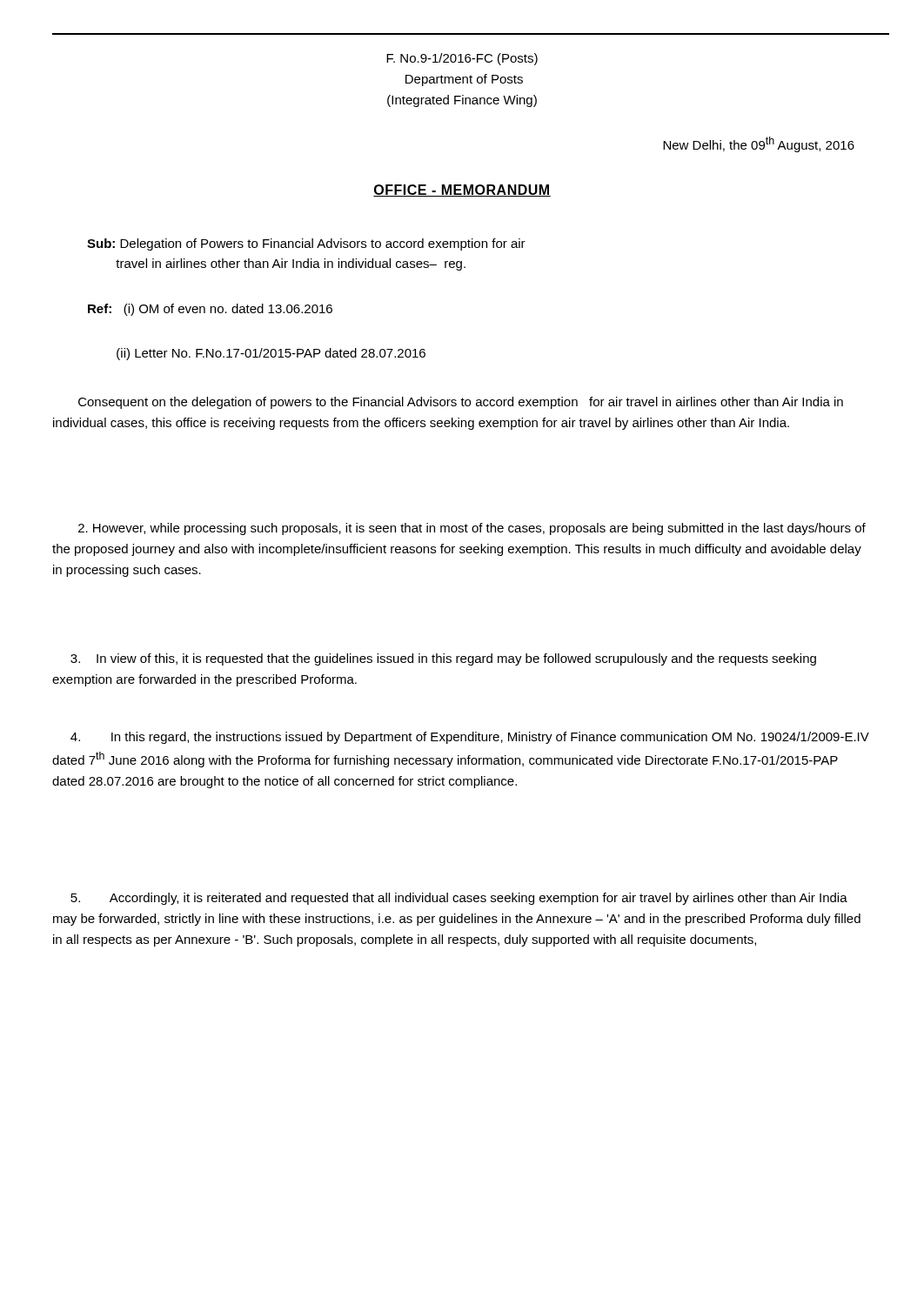This screenshot has width=924, height=1305.
Task: Select the element starting "In view of this, it is"
Action: pos(435,669)
